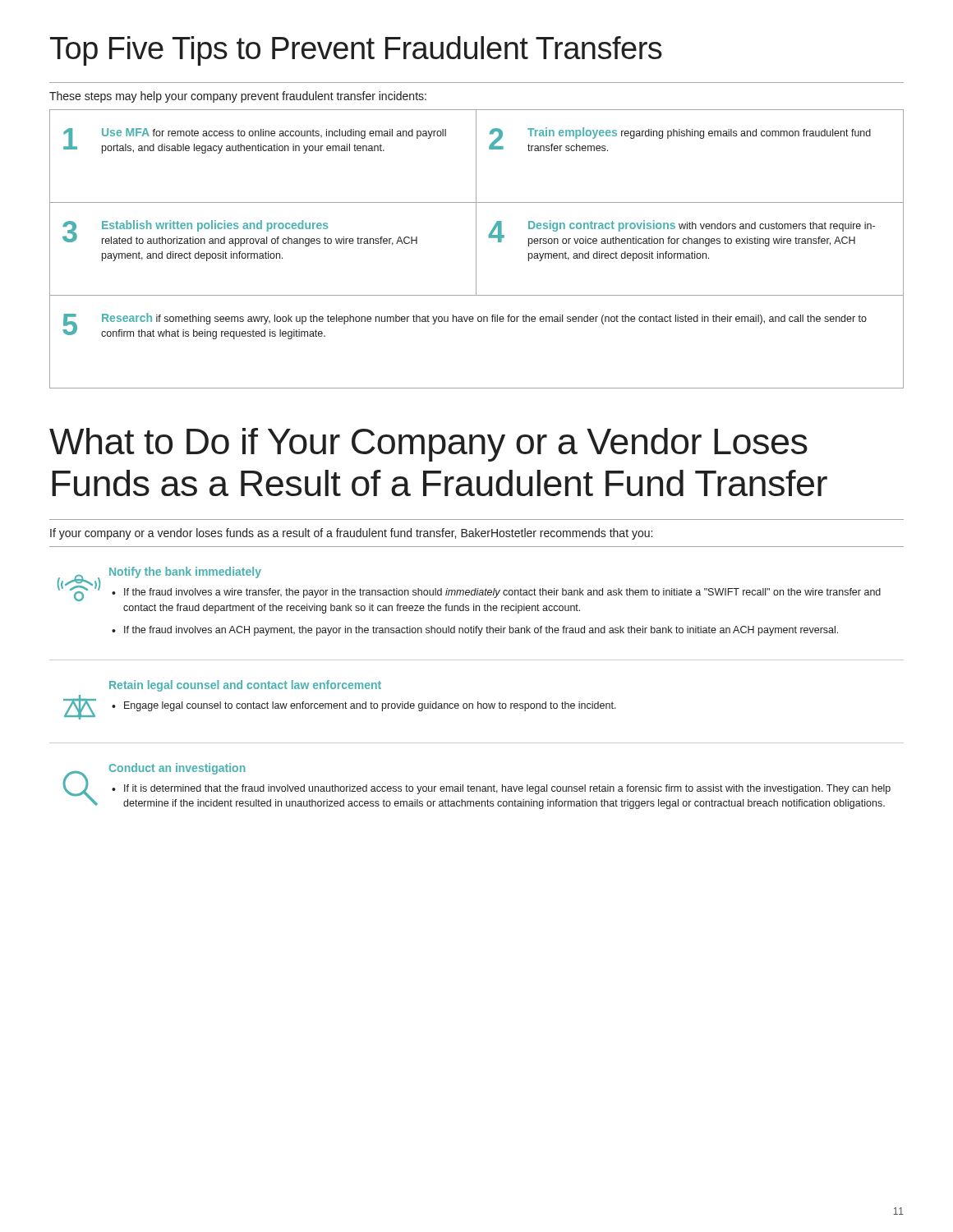Locate the block of text that opens with "If your company or"
953x1232 pixels.
[351, 533]
